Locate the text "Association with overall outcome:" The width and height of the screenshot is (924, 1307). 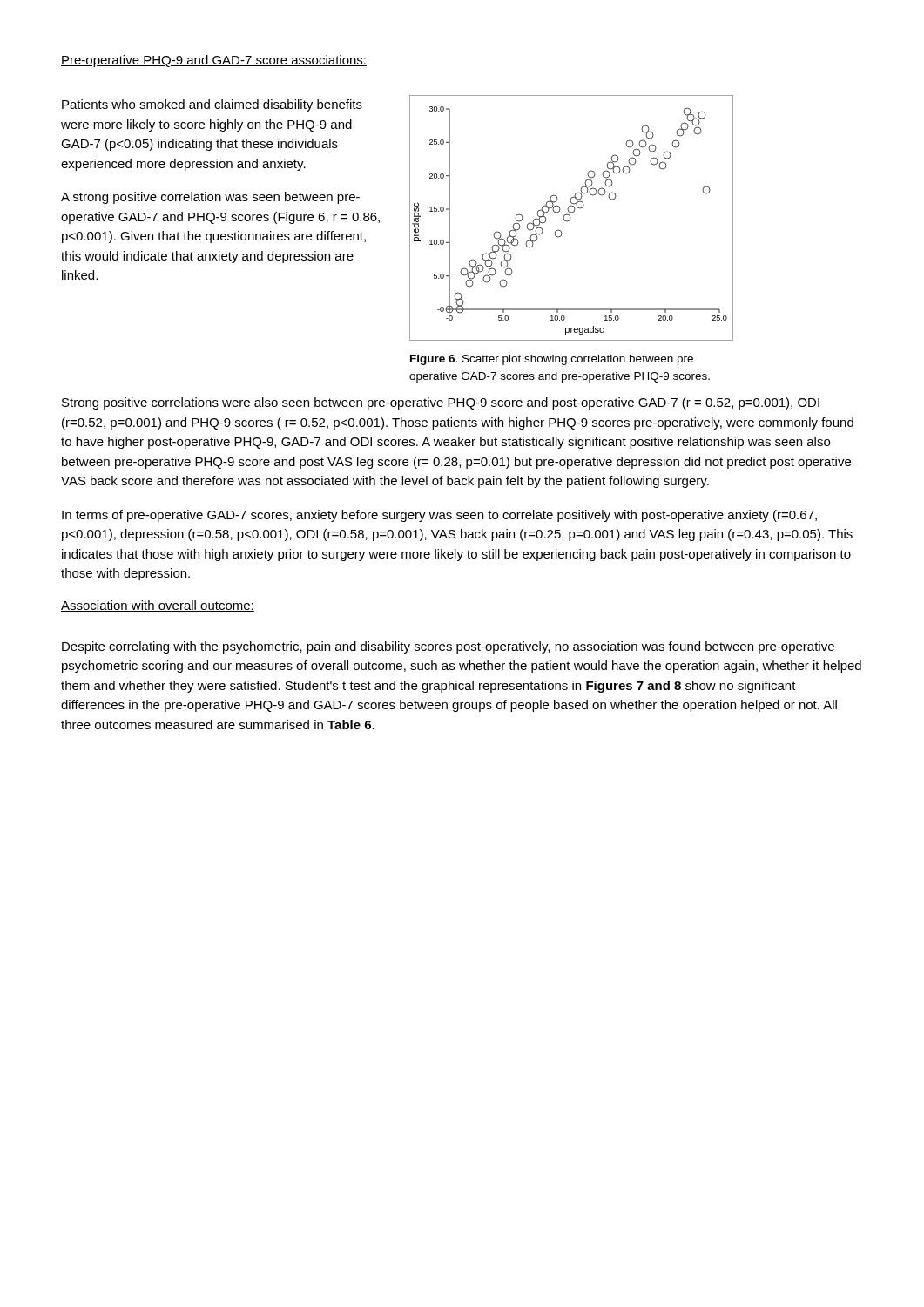pyautogui.click(x=158, y=605)
